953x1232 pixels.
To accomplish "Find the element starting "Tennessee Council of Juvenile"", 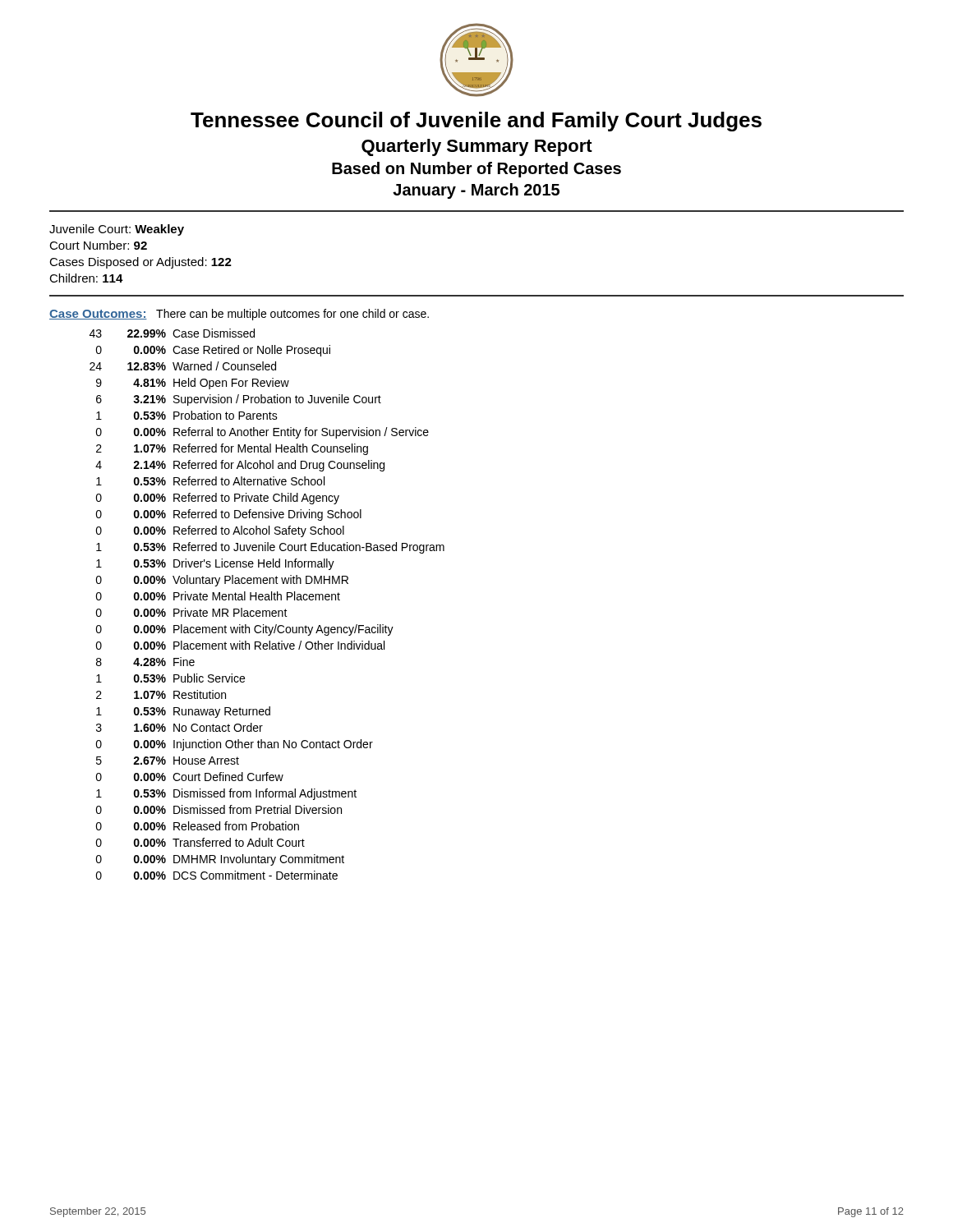I will point(476,154).
